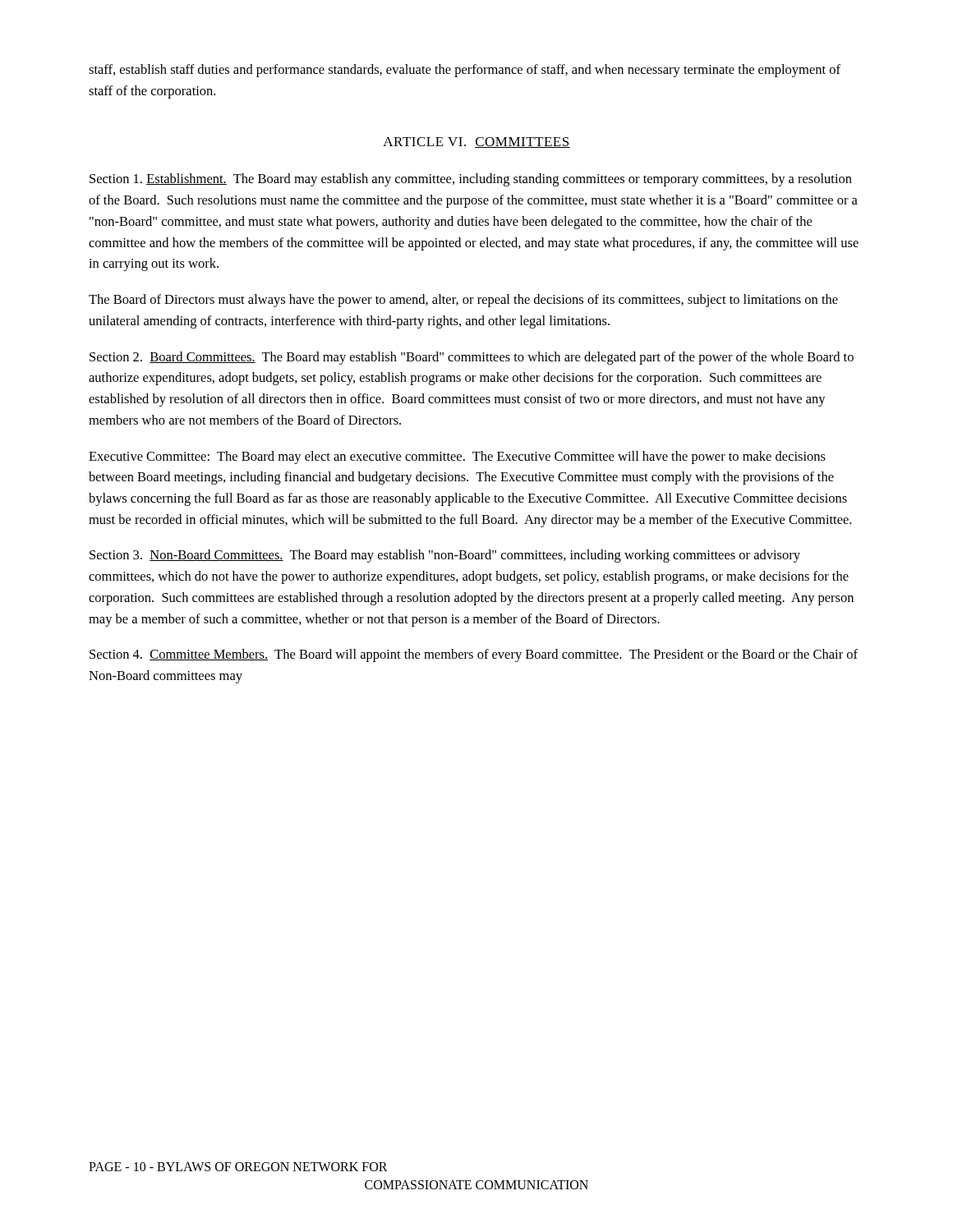Click on the text starting "Section 3. Non-Board Committees. The Board"

pyautogui.click(x=471, y=587)
